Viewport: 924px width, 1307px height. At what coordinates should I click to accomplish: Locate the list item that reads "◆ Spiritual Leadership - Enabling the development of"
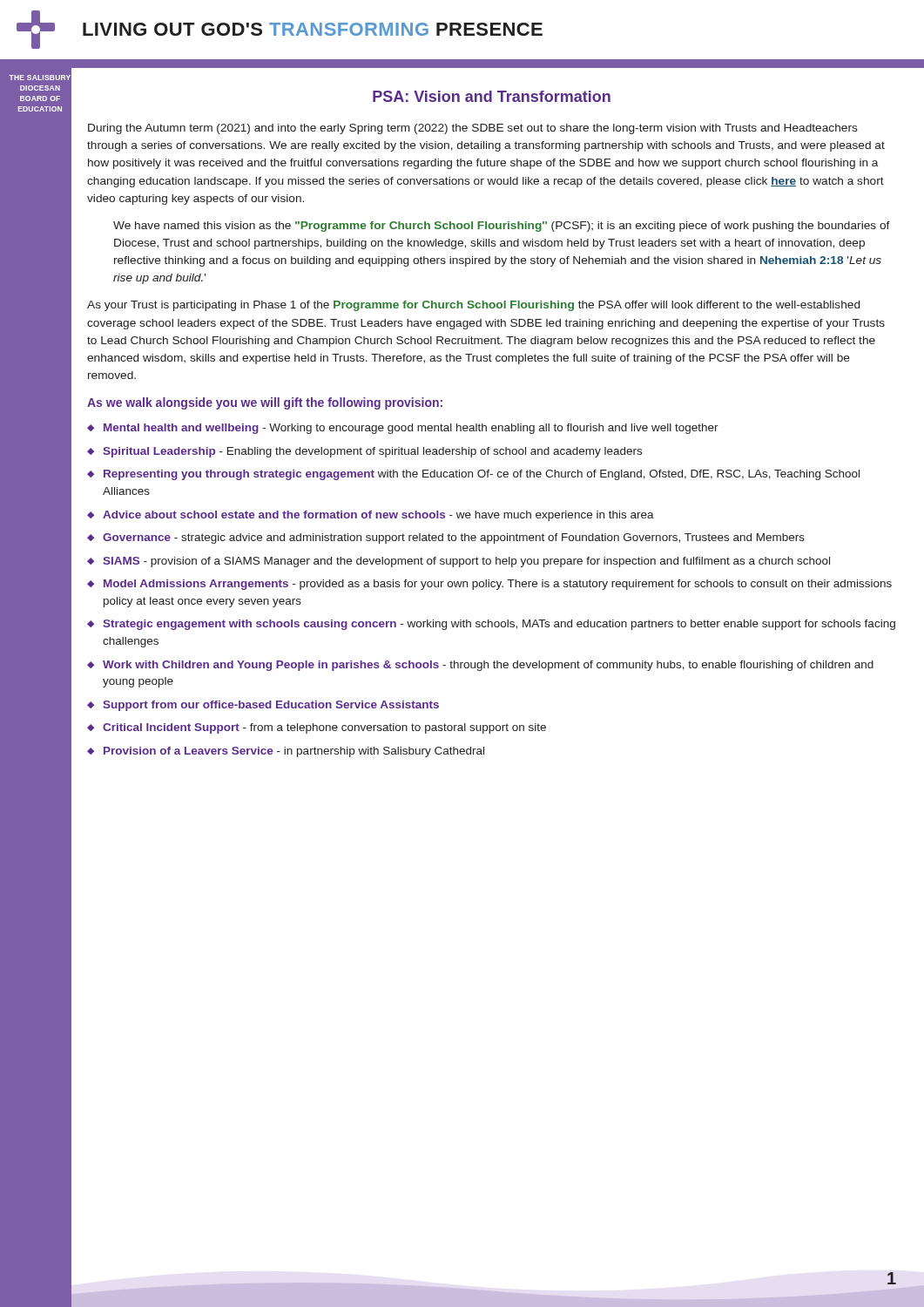tap(365, 450)
